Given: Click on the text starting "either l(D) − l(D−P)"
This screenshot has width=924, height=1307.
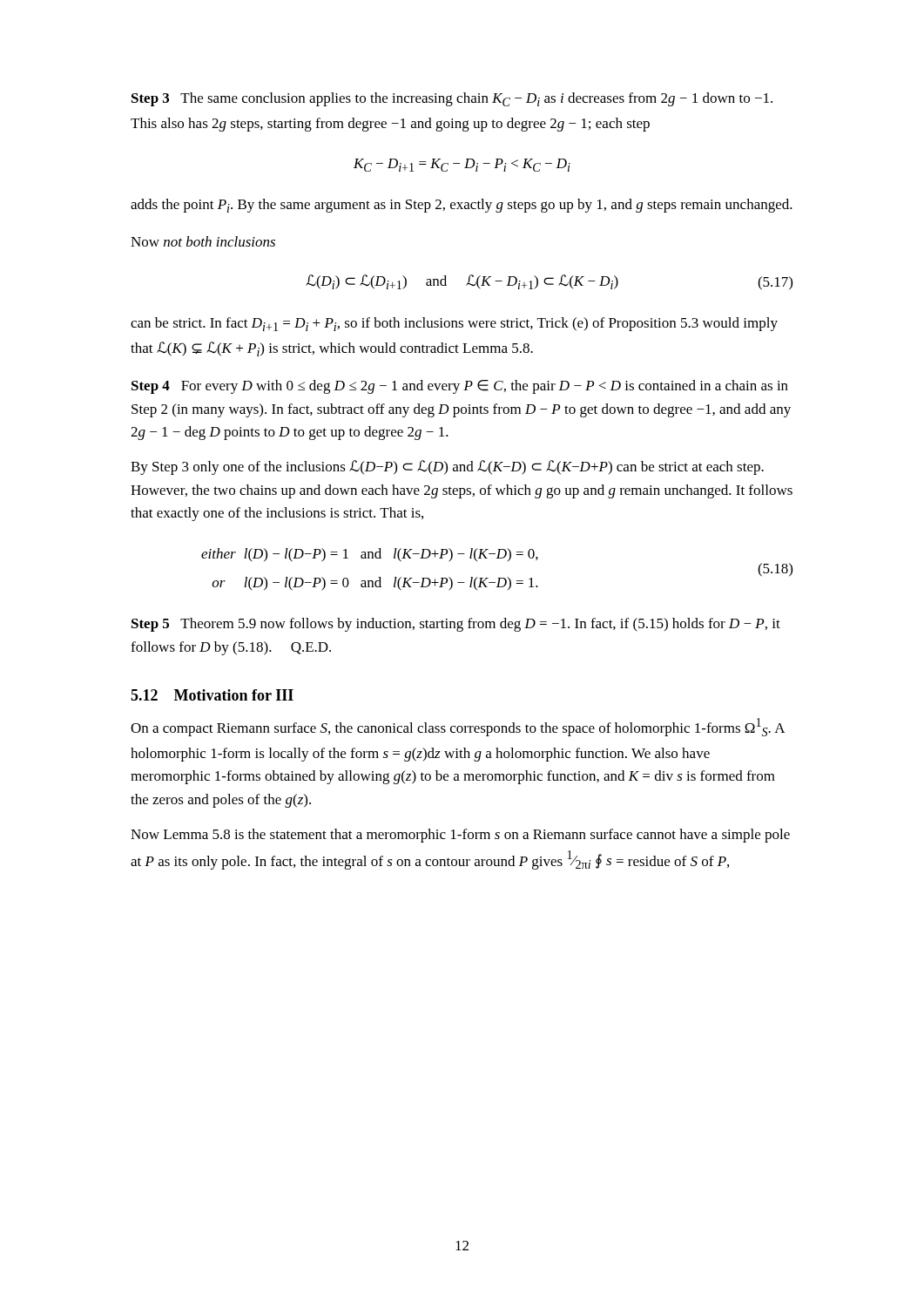Looking at the screenshot, I should pyautogui.click(x=462, y=569).
